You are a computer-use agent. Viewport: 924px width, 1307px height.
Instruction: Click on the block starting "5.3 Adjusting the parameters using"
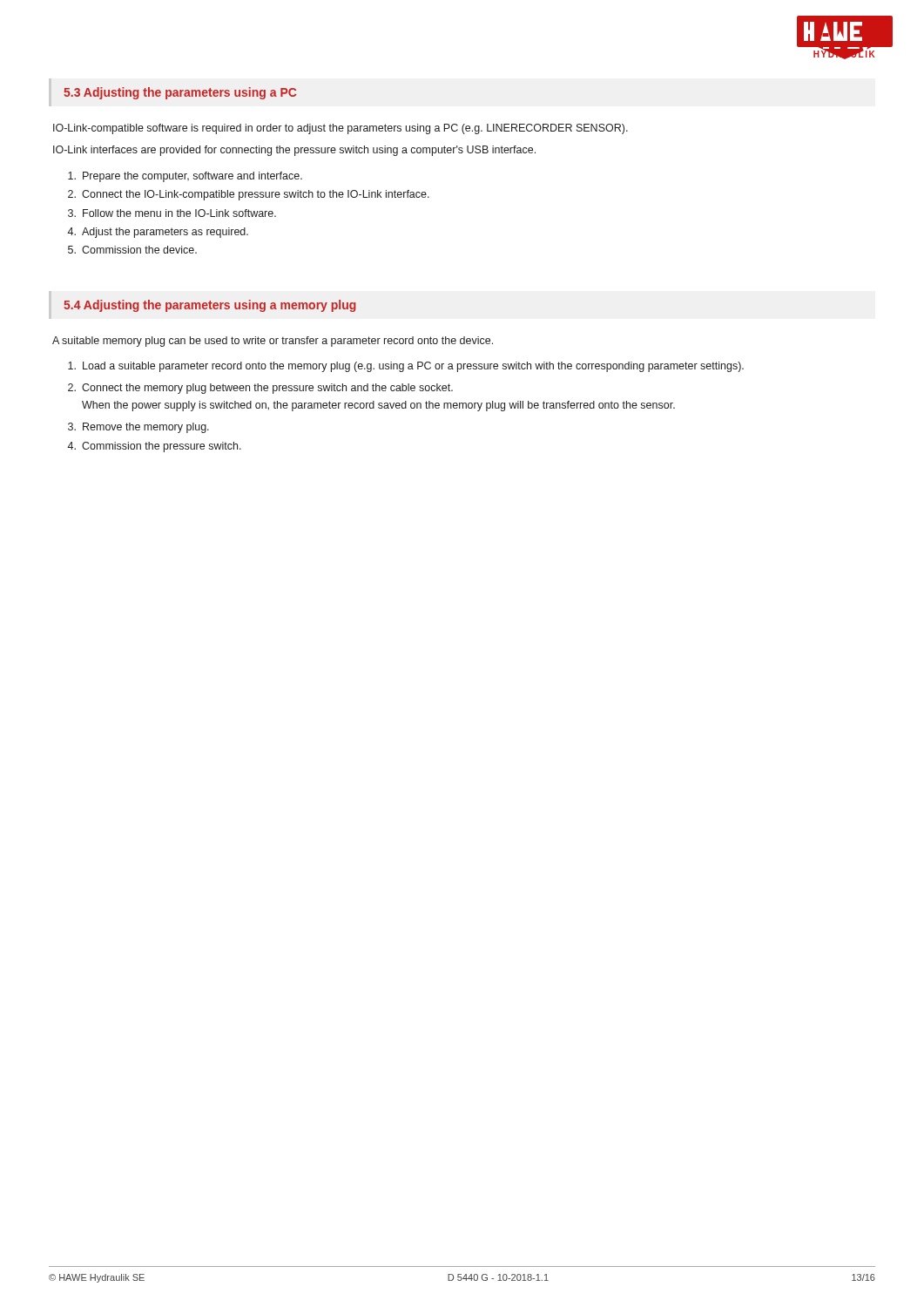click(180, 93)
